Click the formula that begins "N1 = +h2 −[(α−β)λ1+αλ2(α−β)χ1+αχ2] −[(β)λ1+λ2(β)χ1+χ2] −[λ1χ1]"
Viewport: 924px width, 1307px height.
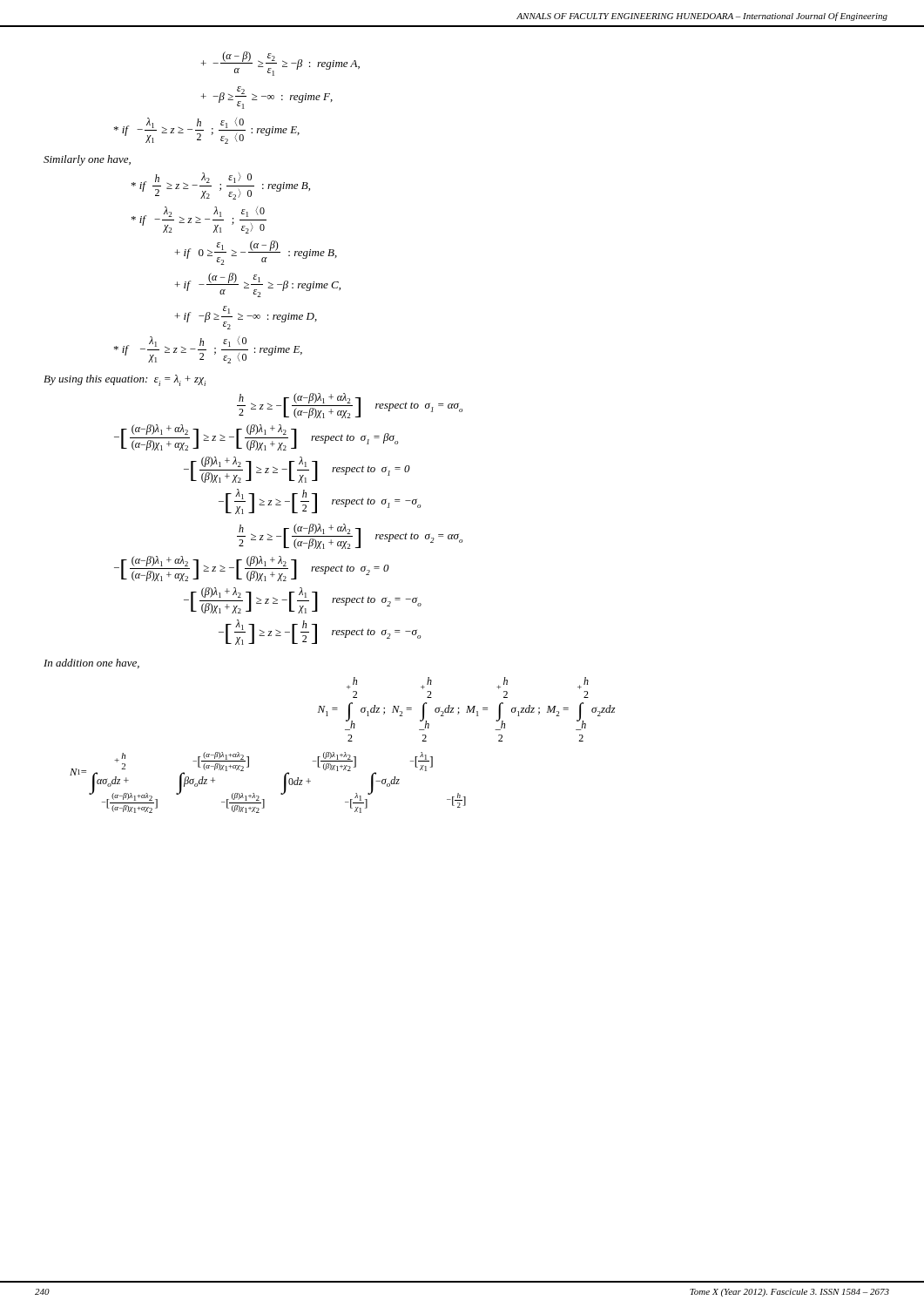point(479,782)
